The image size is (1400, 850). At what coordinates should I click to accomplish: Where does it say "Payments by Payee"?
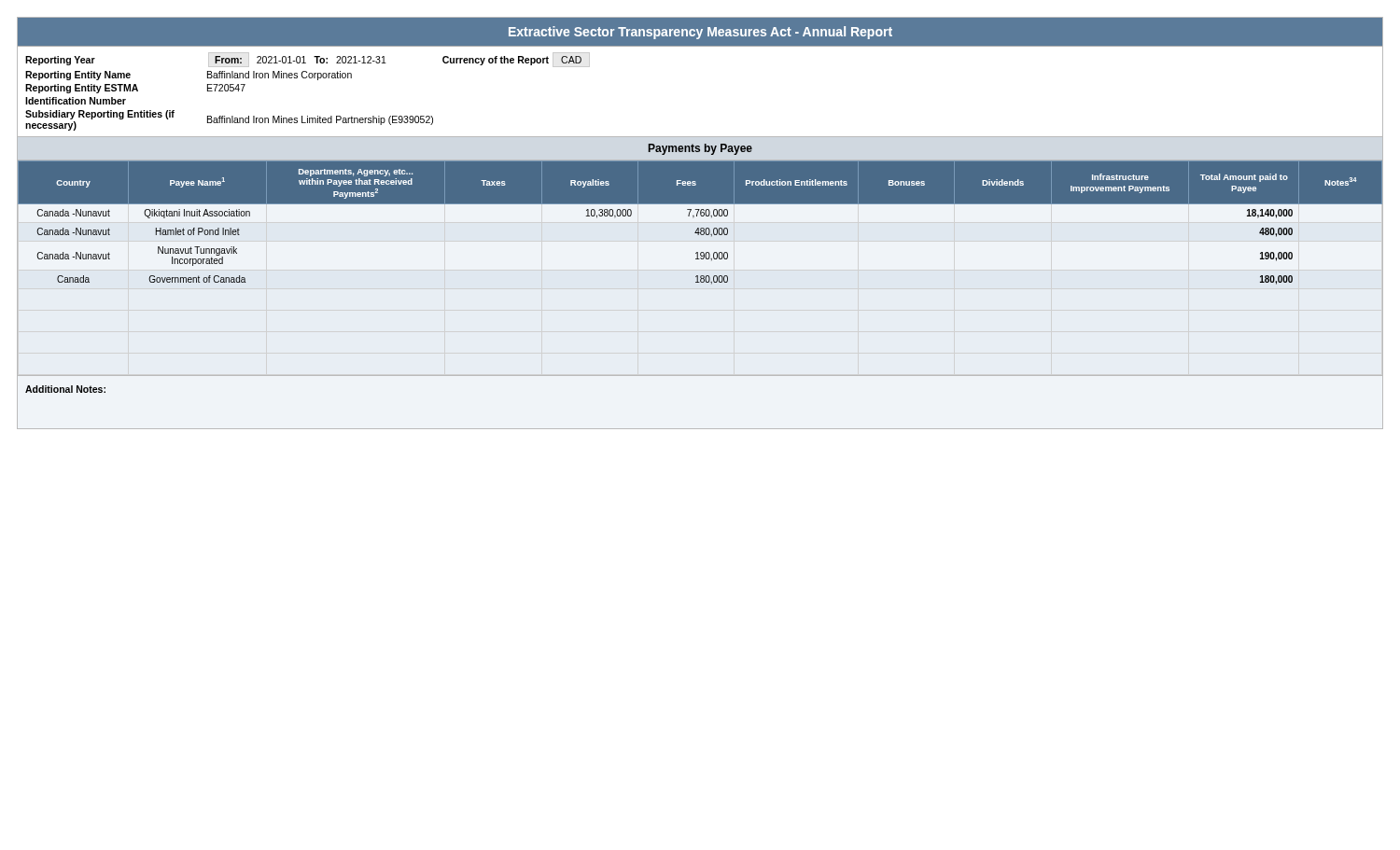coord(700,148)
